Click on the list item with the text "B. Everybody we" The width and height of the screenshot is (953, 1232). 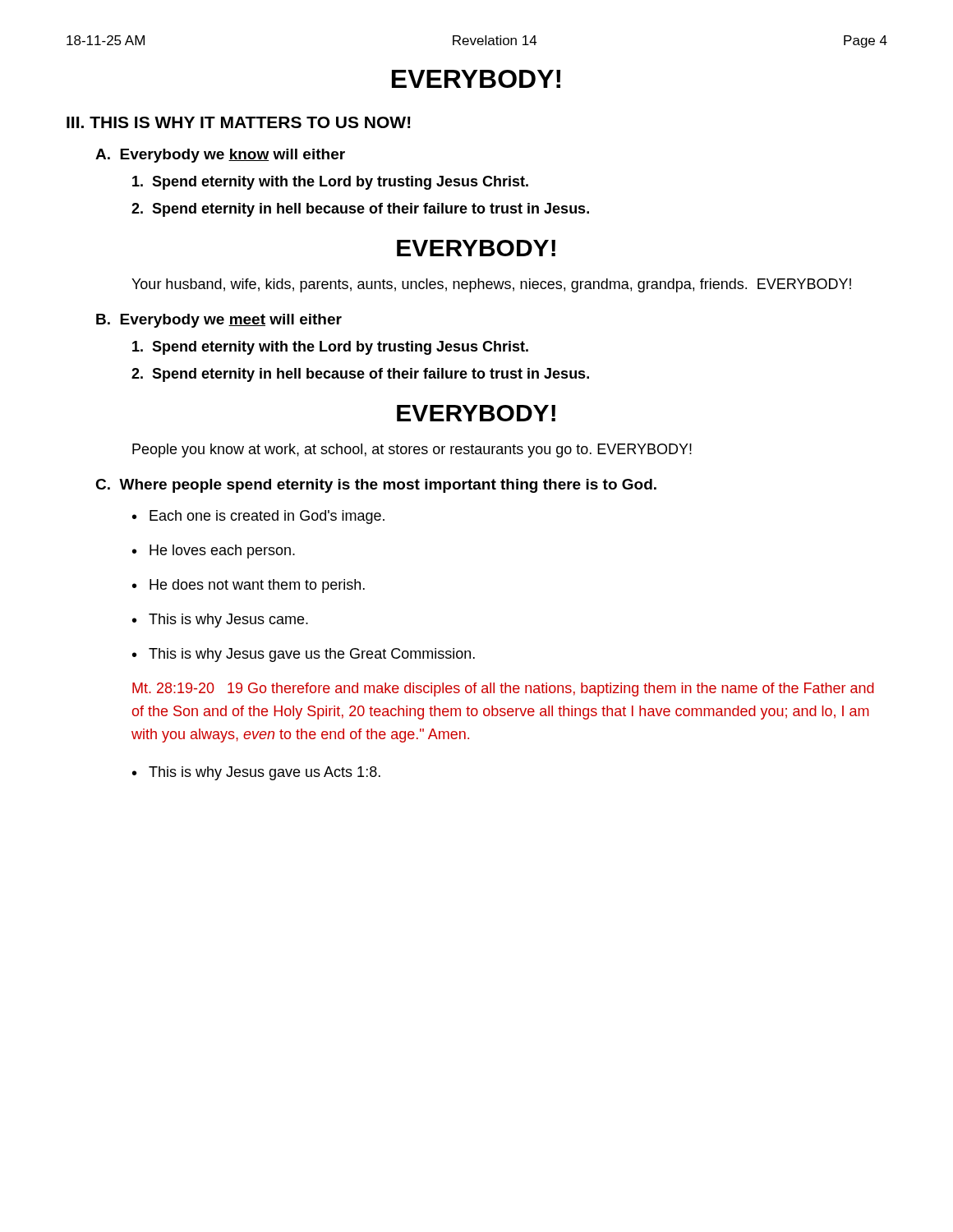click(218, 319)
